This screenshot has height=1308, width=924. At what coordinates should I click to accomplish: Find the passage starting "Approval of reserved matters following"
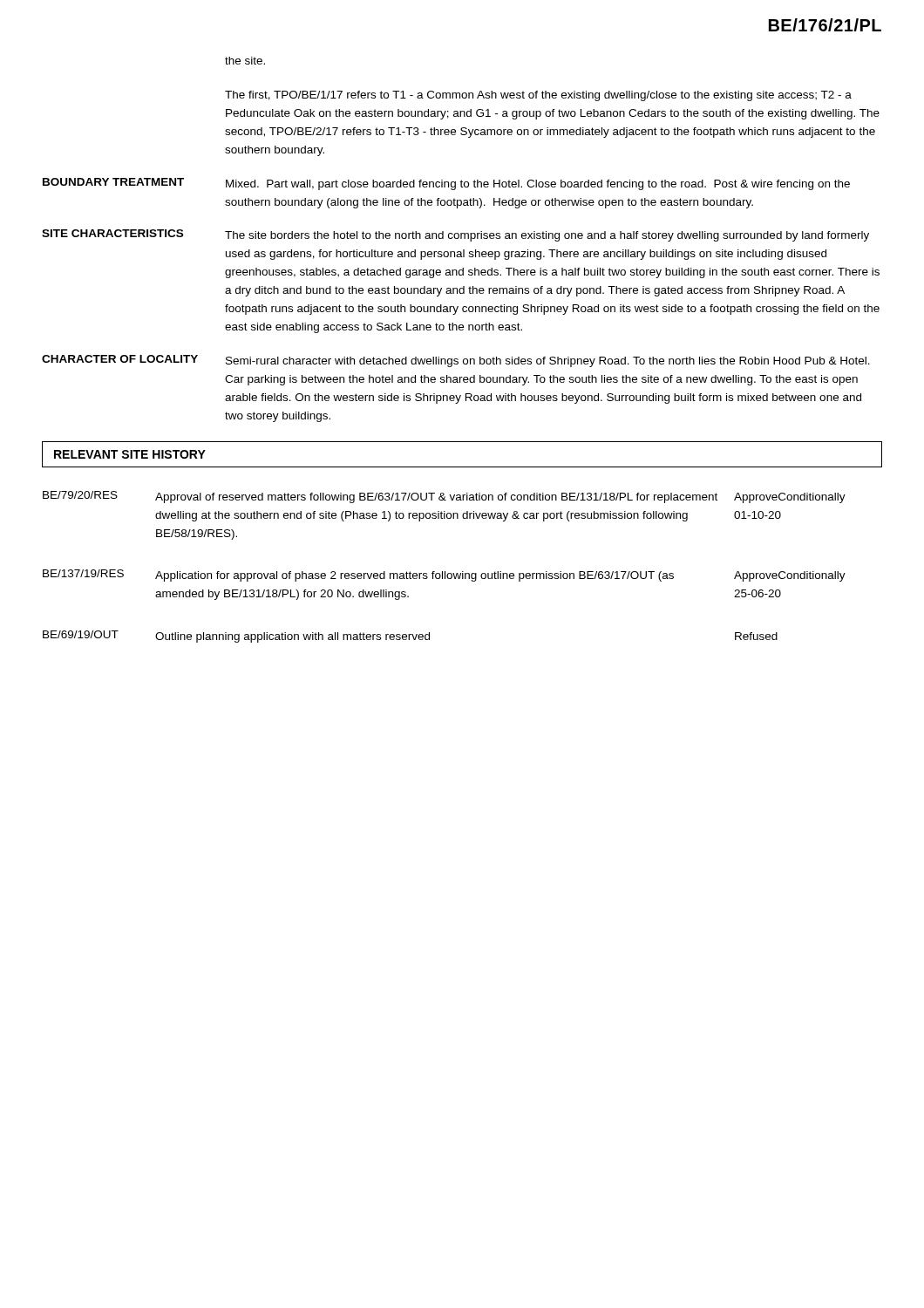coord(436,515)
